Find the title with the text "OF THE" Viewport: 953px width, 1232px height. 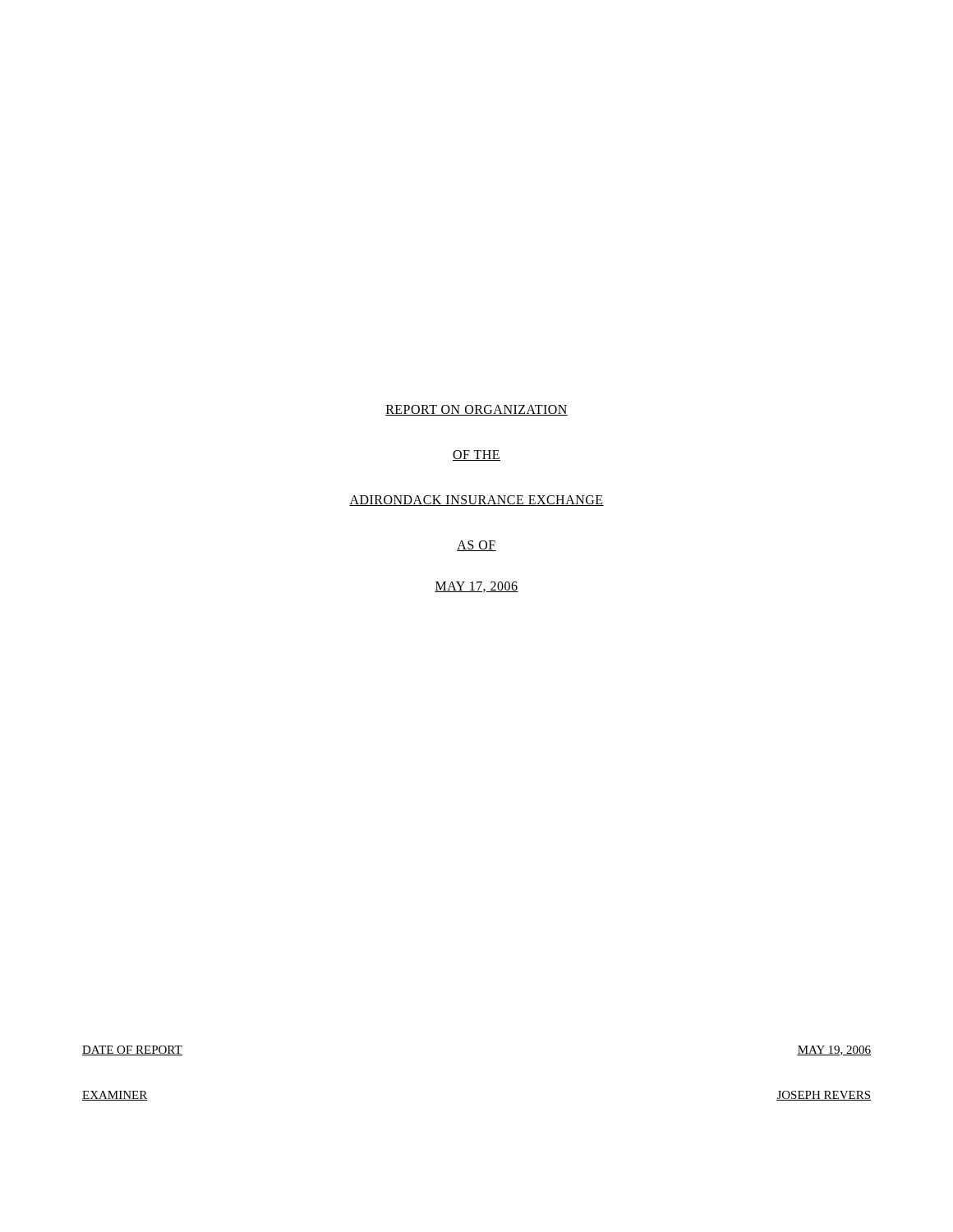point(476,455)
